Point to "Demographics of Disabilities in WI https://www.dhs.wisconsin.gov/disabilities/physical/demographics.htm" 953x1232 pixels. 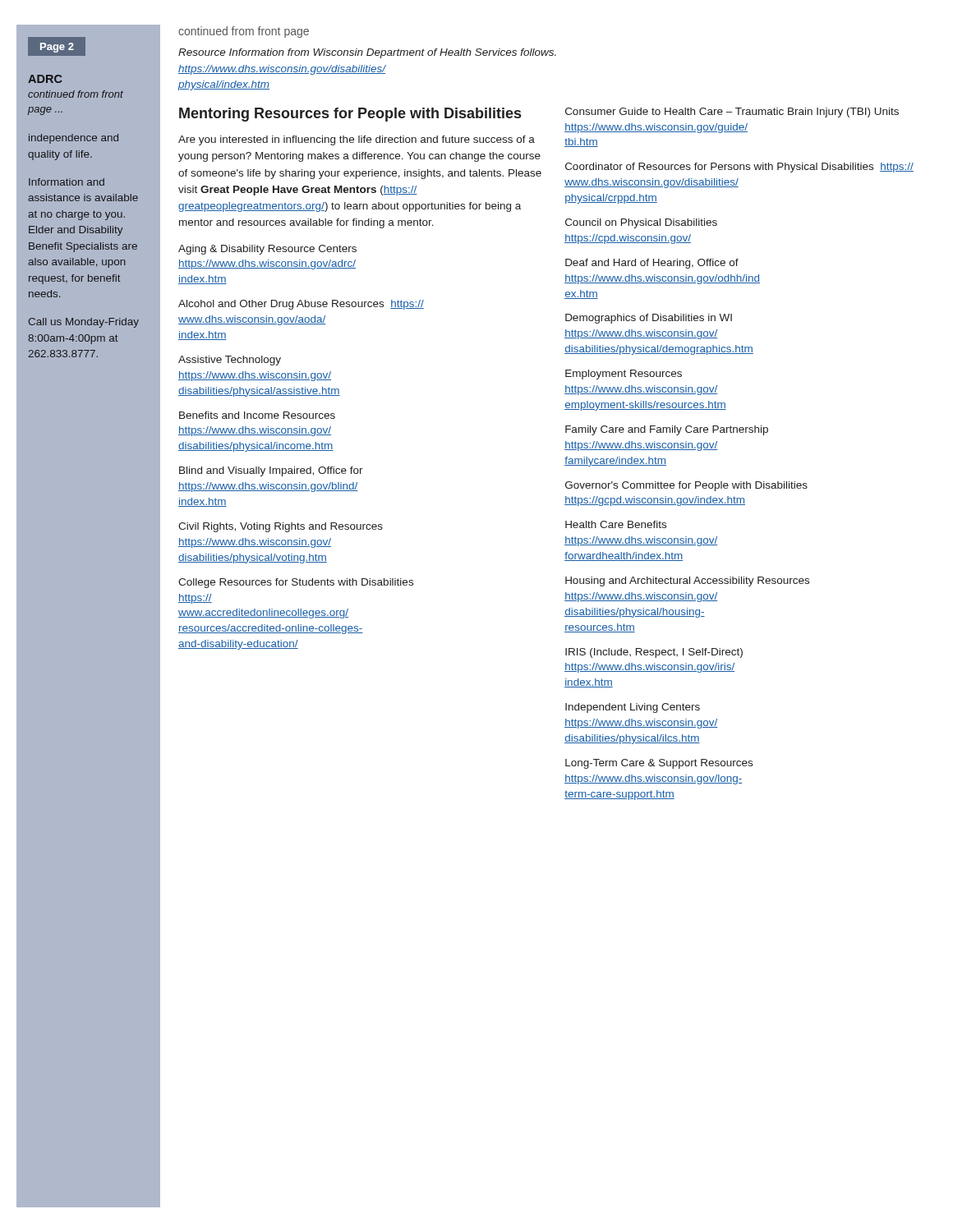649,319
